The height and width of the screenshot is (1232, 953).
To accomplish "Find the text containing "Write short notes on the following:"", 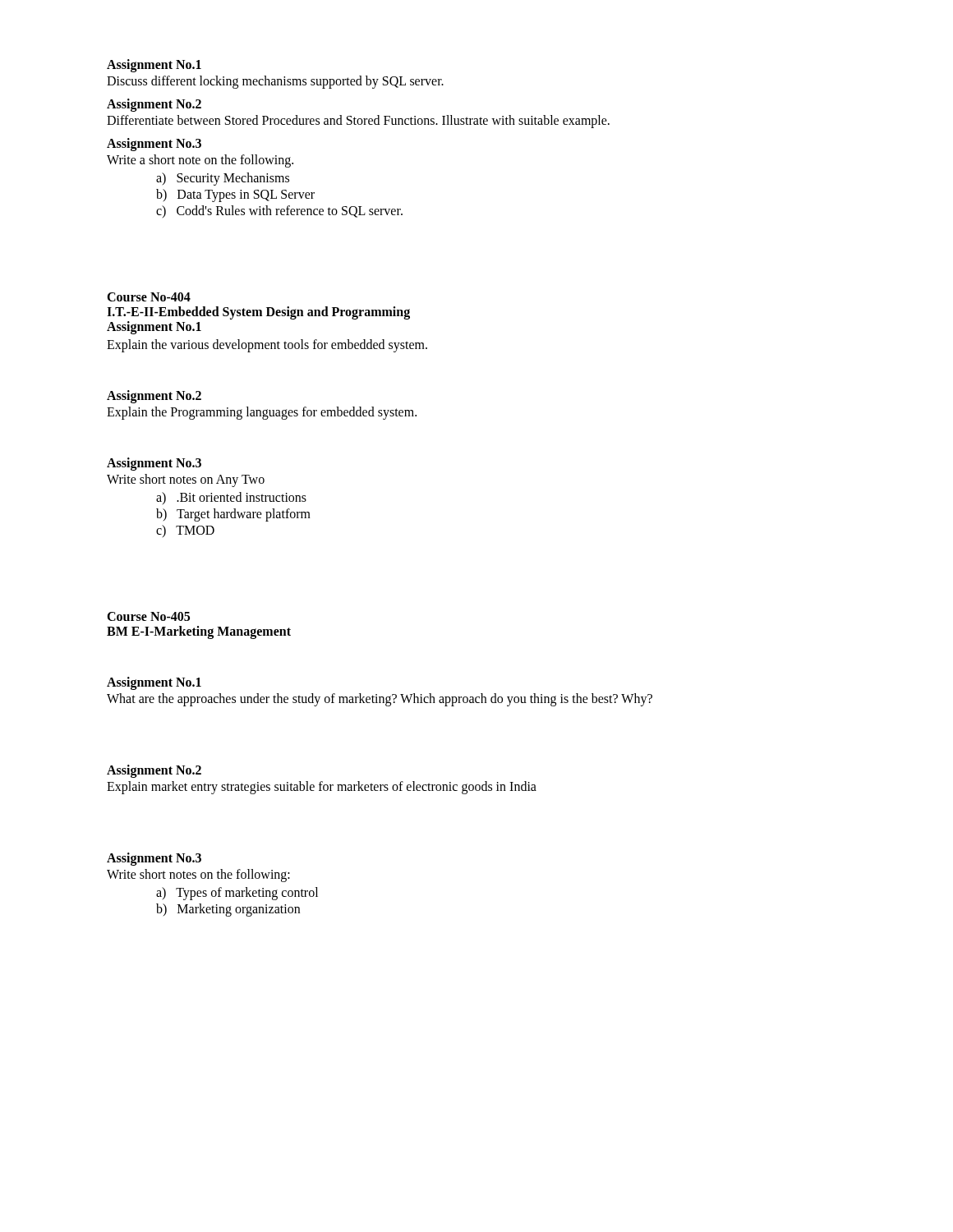I will pos(199,874).
